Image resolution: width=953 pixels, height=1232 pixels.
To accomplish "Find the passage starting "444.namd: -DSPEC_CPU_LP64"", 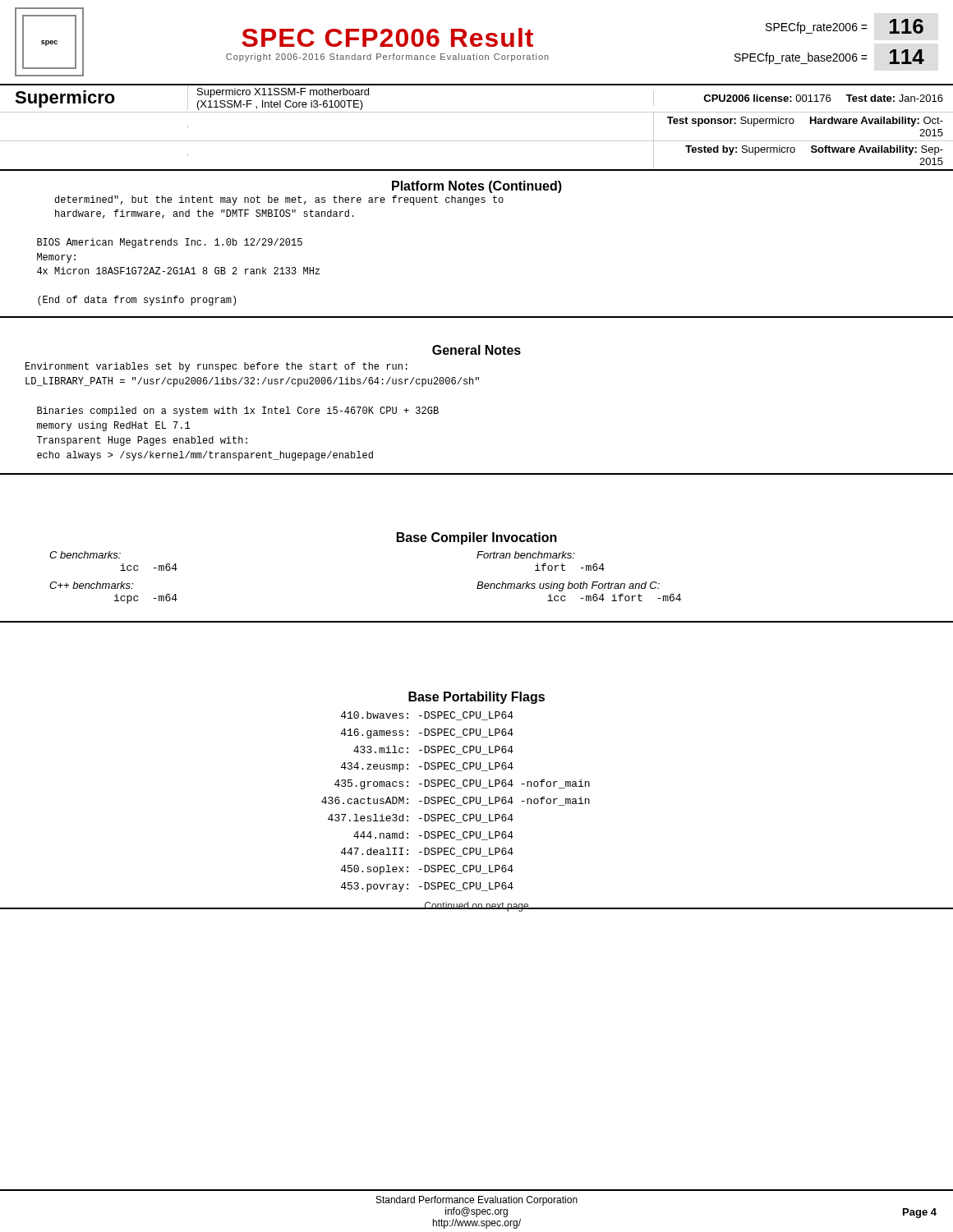I will coord(368,836).
